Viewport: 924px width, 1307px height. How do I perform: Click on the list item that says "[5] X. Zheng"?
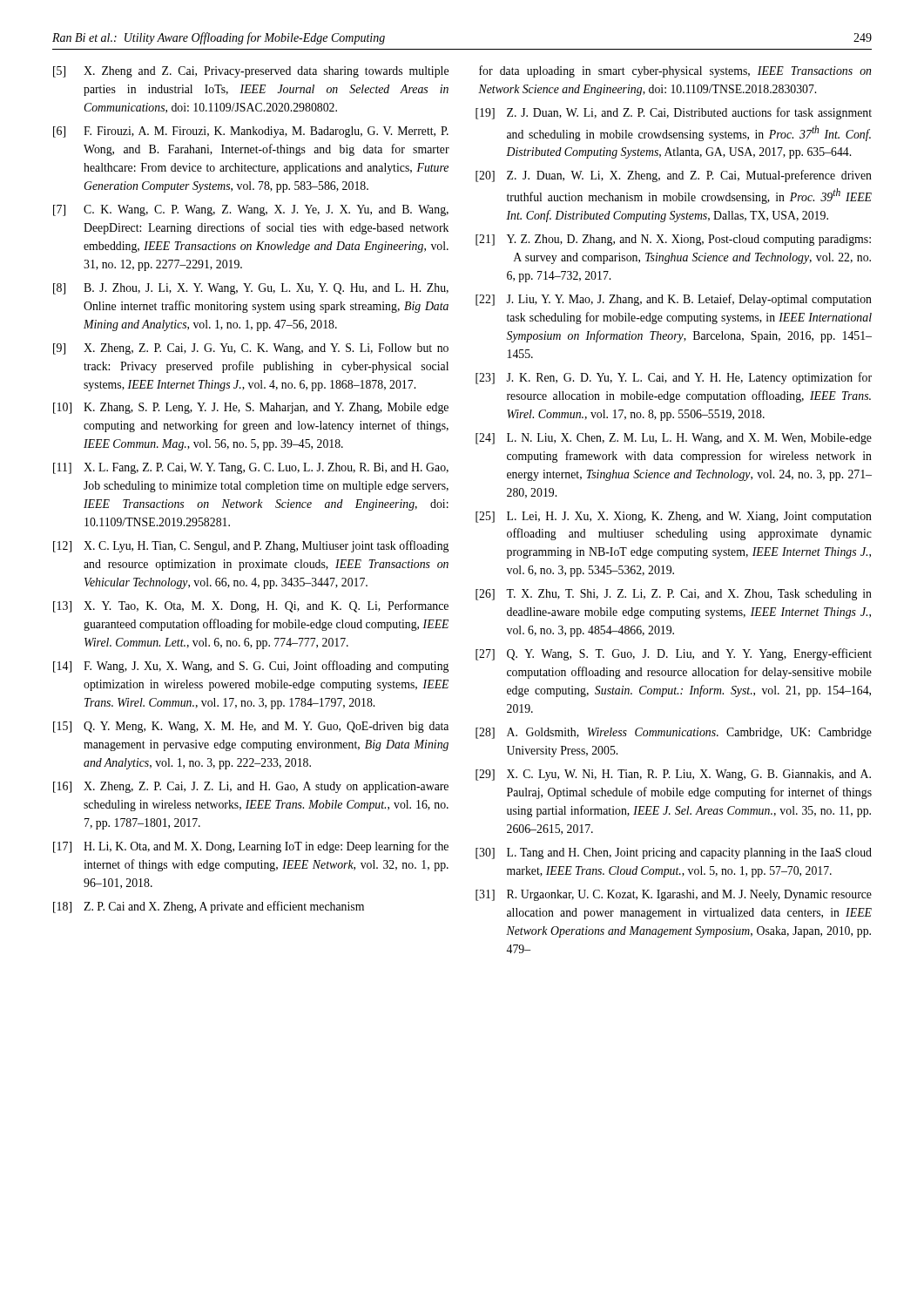(251, 90)
